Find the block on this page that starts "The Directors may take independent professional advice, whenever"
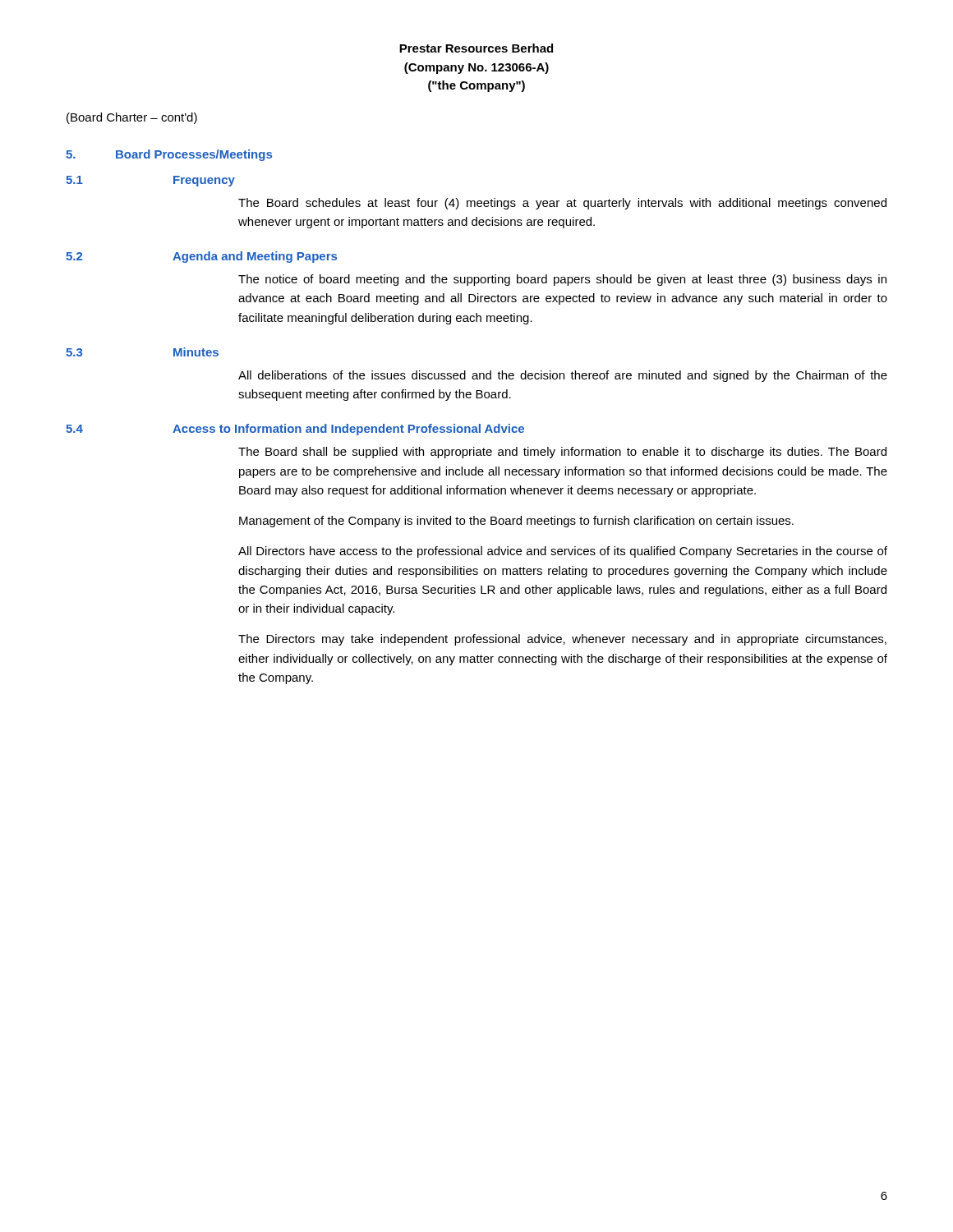The height and width of the screenshot is (1232, 953). pos(563,658)
